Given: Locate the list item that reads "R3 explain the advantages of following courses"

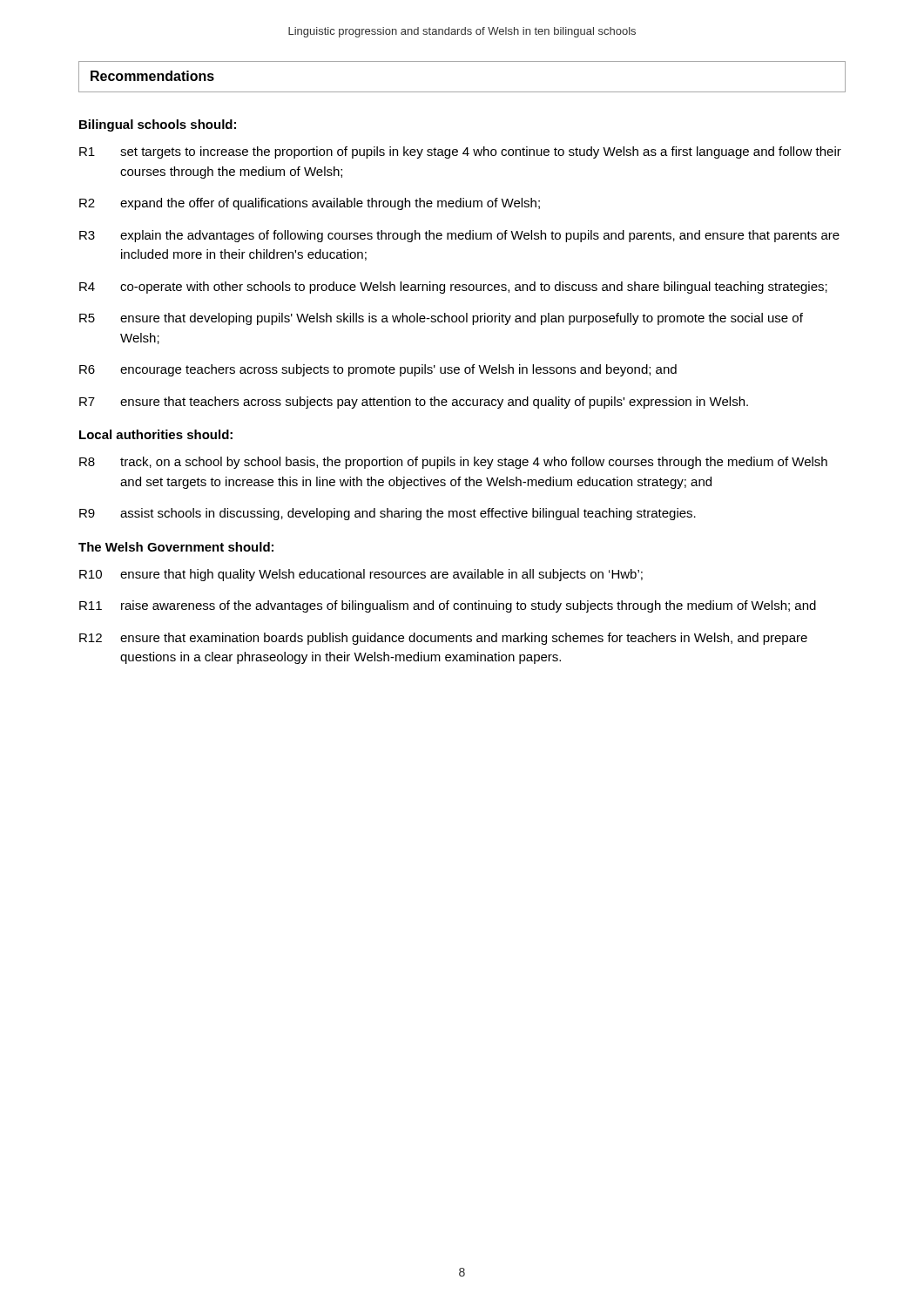Looking at the screenshot, I should (x=462, y=245).
